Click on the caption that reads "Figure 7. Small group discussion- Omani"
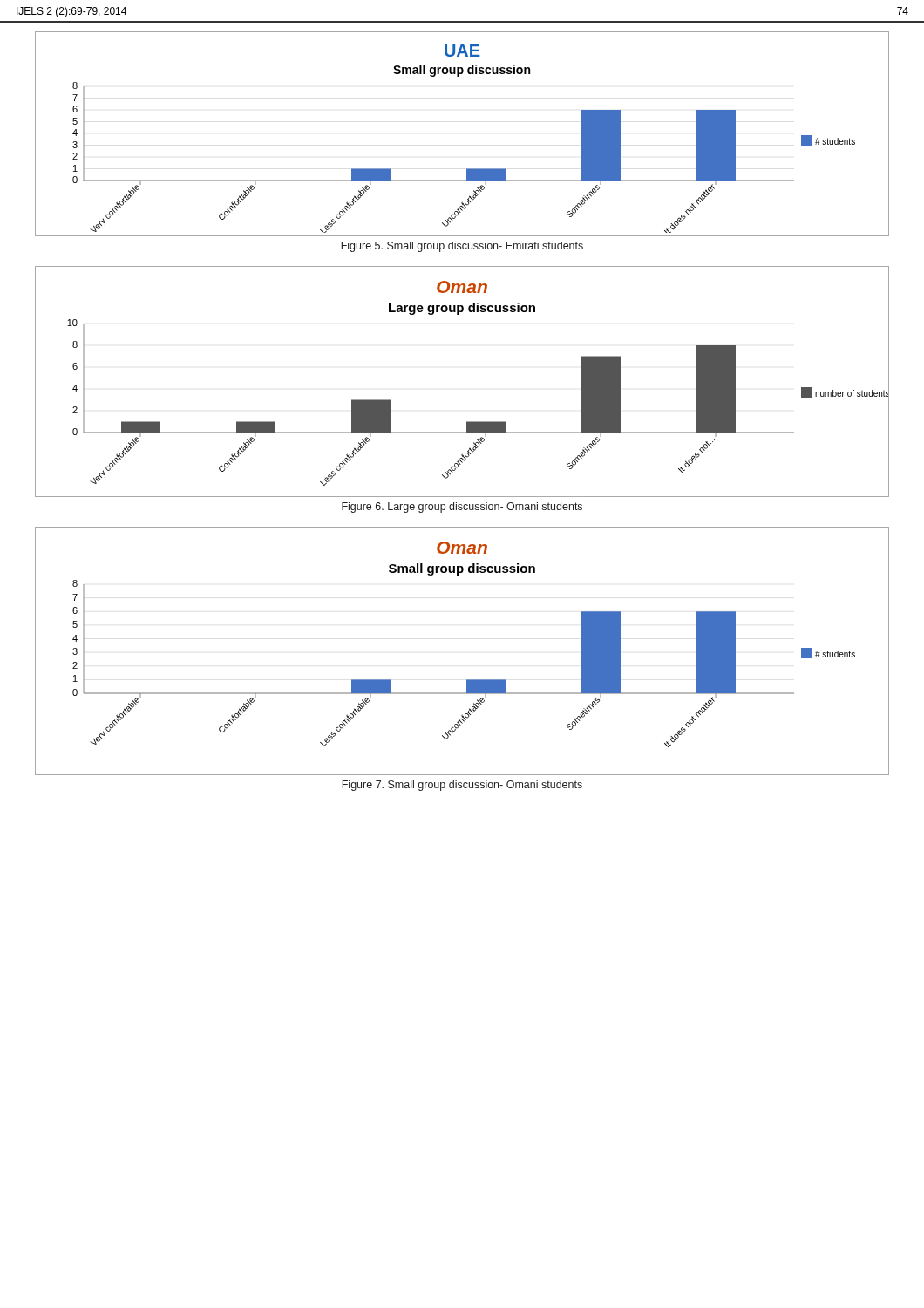This screenshot has height=1308, width=924. pos(462,785)
